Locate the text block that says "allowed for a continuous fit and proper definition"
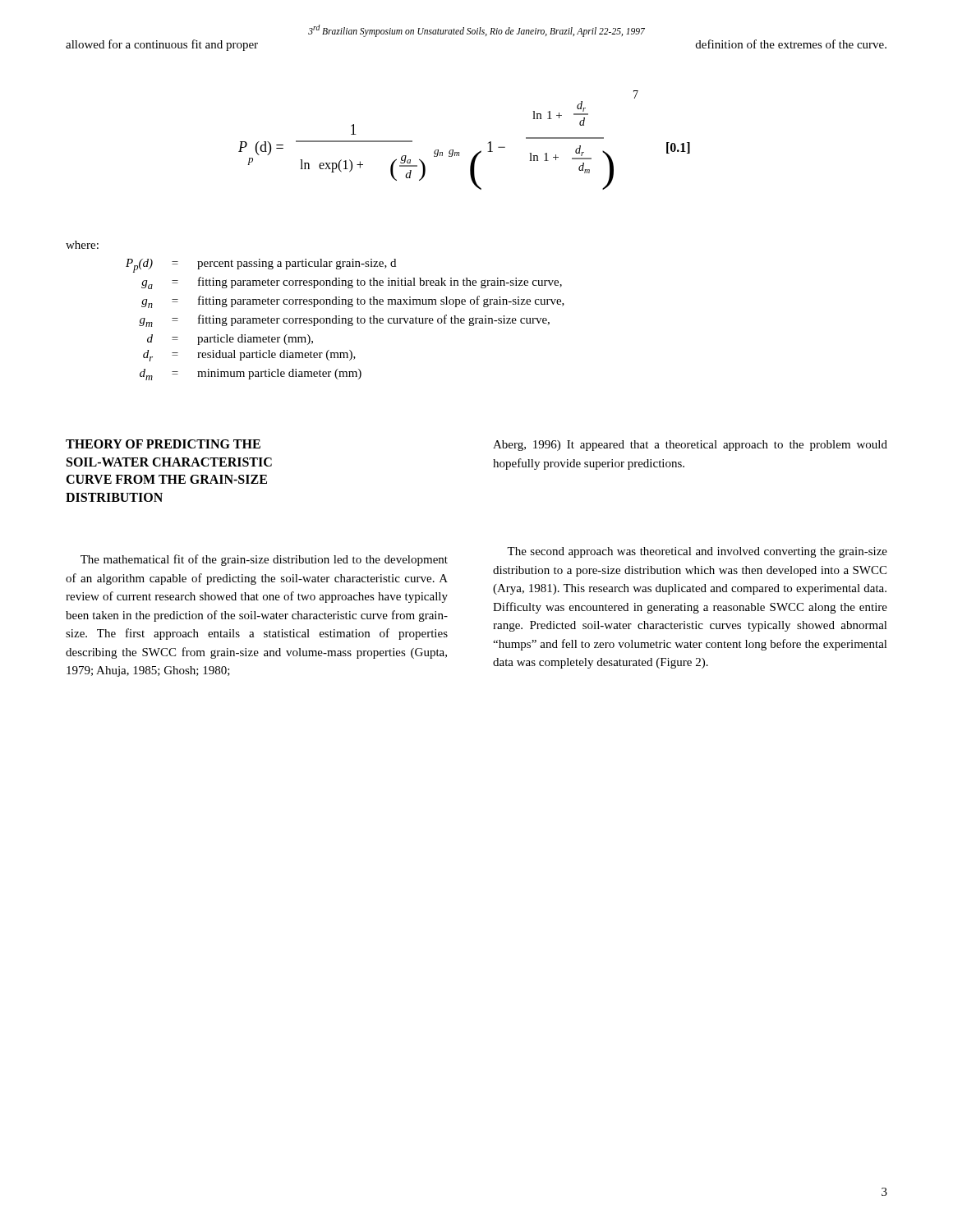The image size is (953, 1232). point(476,45)
